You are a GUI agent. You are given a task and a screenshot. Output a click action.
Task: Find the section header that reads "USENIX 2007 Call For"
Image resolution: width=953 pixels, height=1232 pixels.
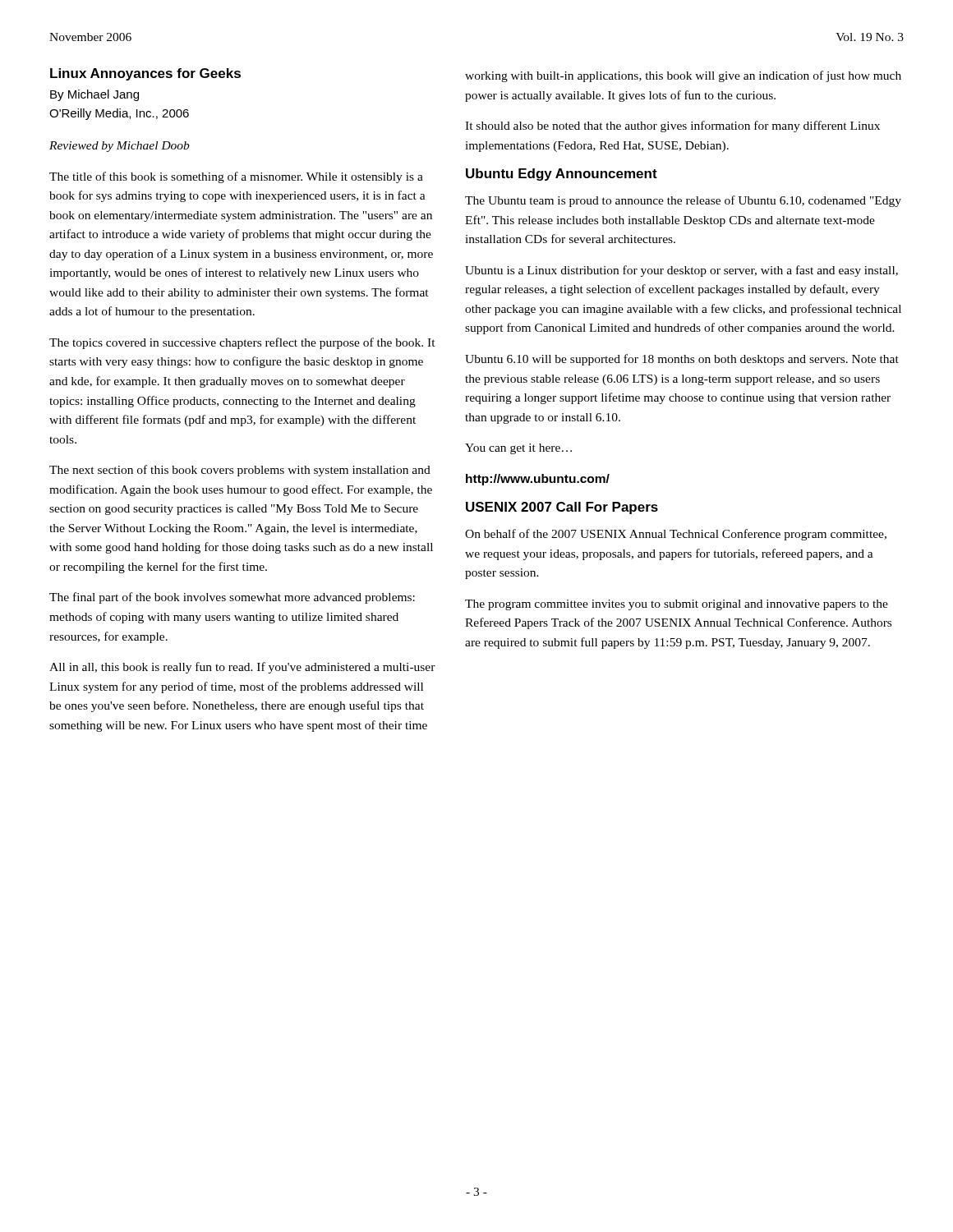(562, 508)
